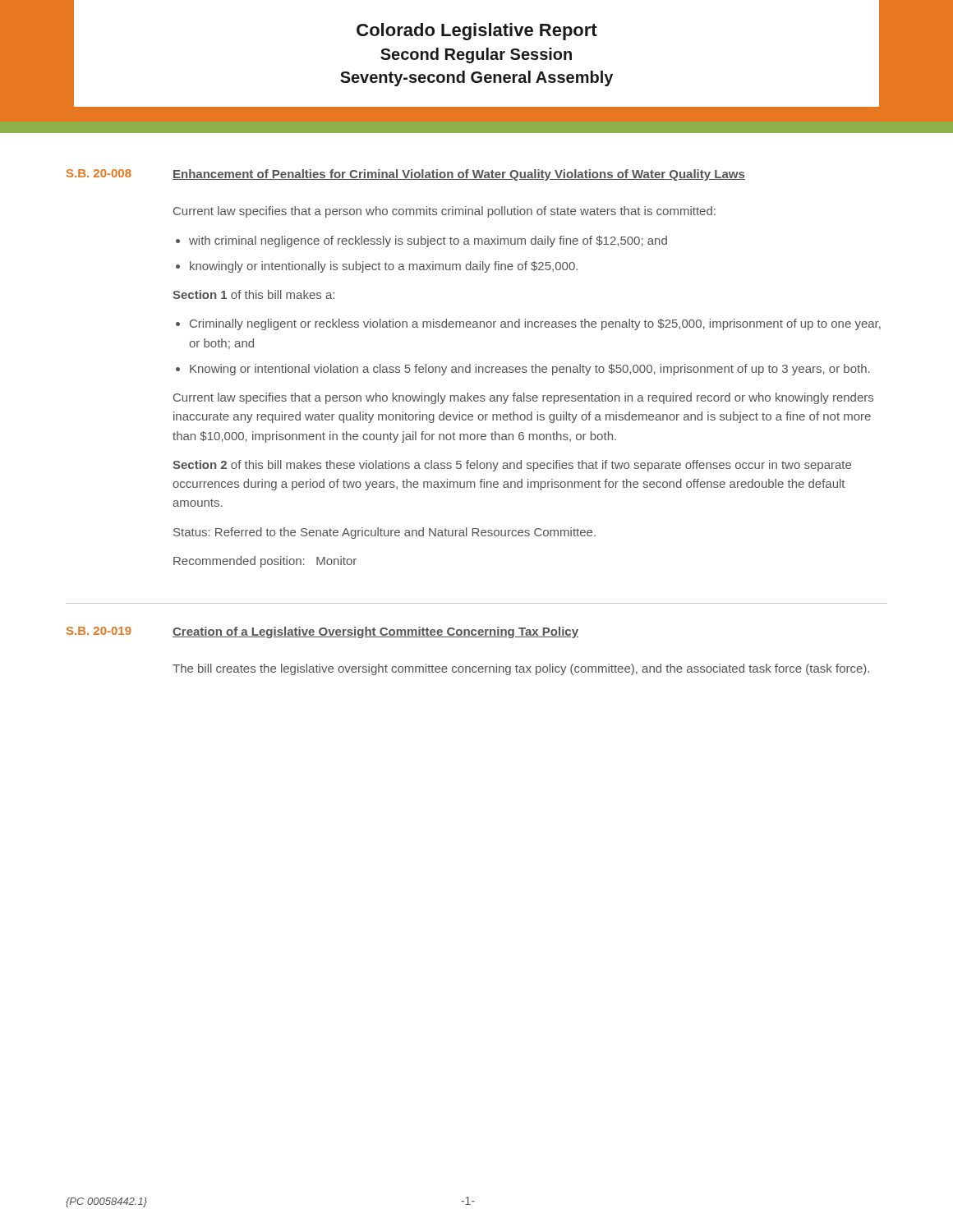
Task: Point to the block beginning "knowingly or intentionally is subject to a maximum"
Action: tap(384, 265)
